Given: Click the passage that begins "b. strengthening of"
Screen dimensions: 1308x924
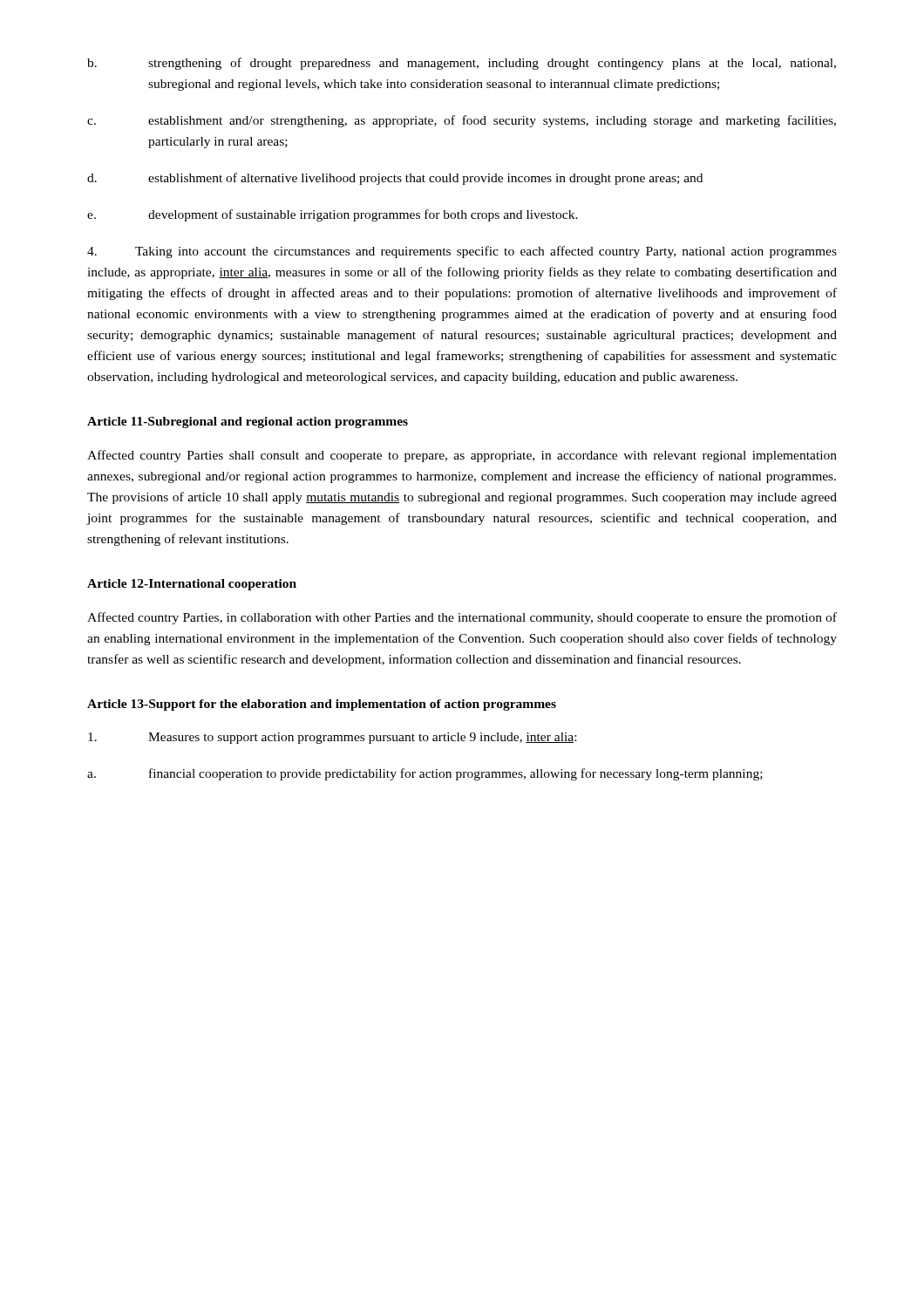Looking at the screenshot, I should [462, 73].
